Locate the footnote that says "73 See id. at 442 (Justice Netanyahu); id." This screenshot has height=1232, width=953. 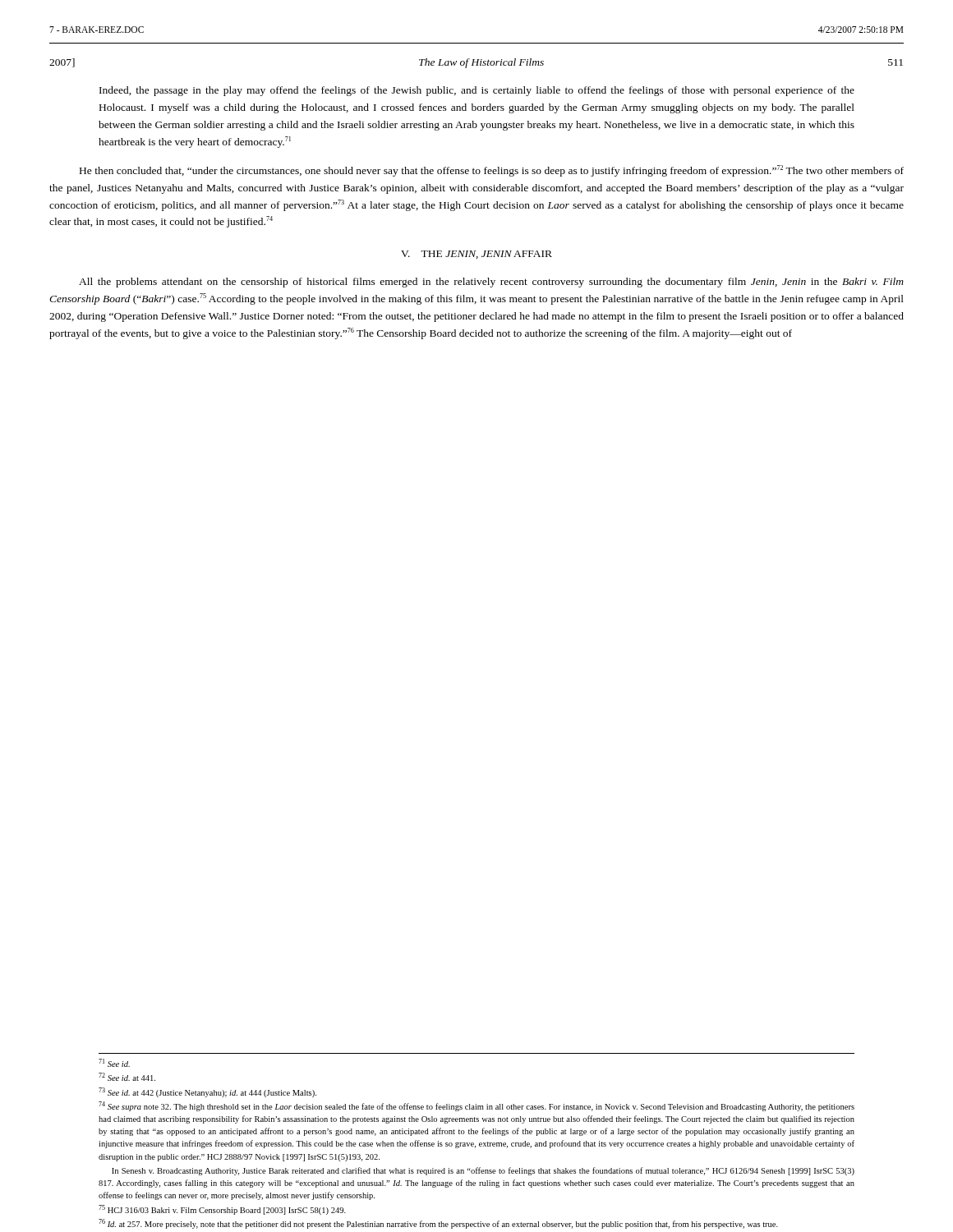pyautogui.click(x=208, y=1092)
